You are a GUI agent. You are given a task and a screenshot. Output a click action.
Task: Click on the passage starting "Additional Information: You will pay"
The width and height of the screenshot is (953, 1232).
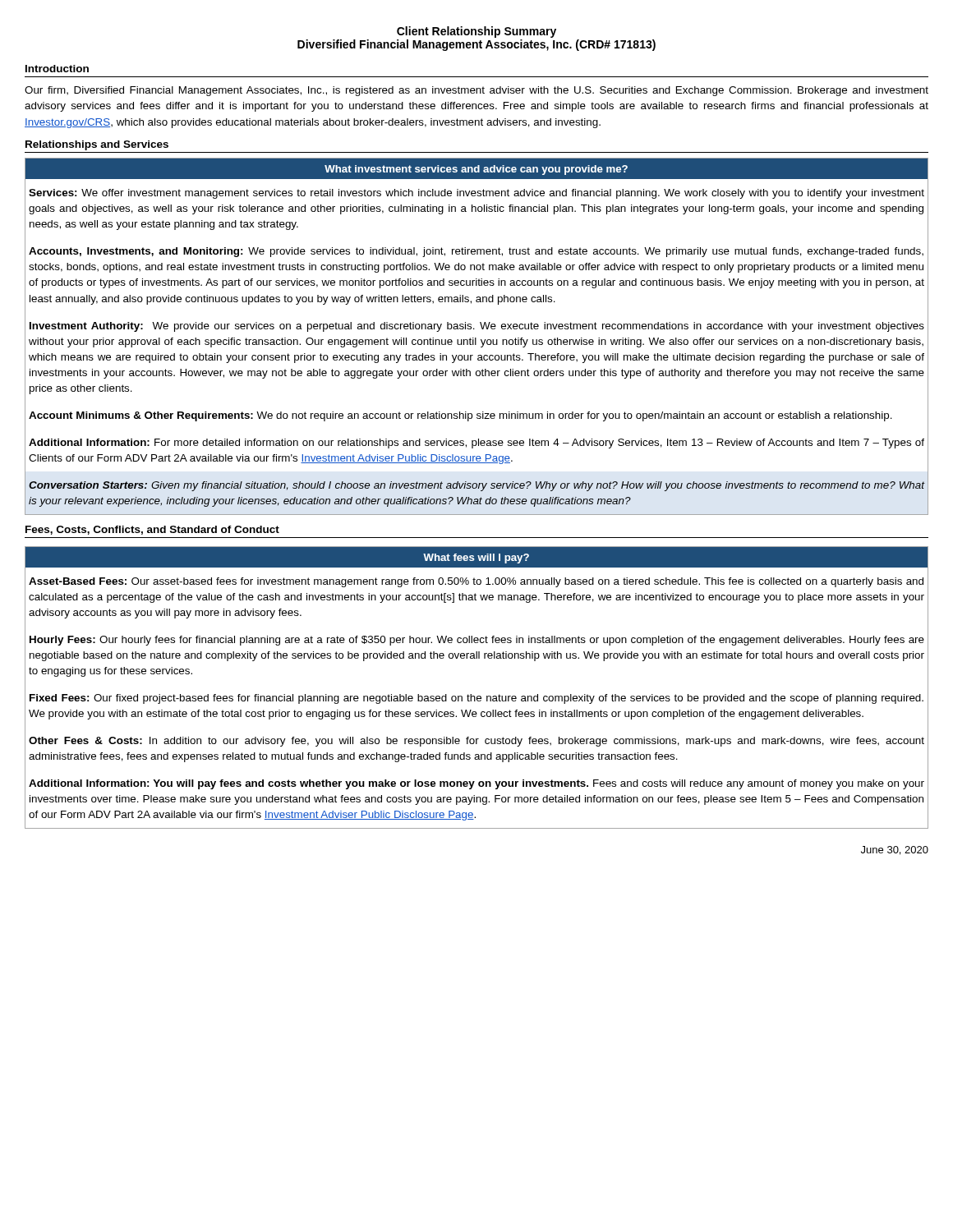(x=476, y=799)
